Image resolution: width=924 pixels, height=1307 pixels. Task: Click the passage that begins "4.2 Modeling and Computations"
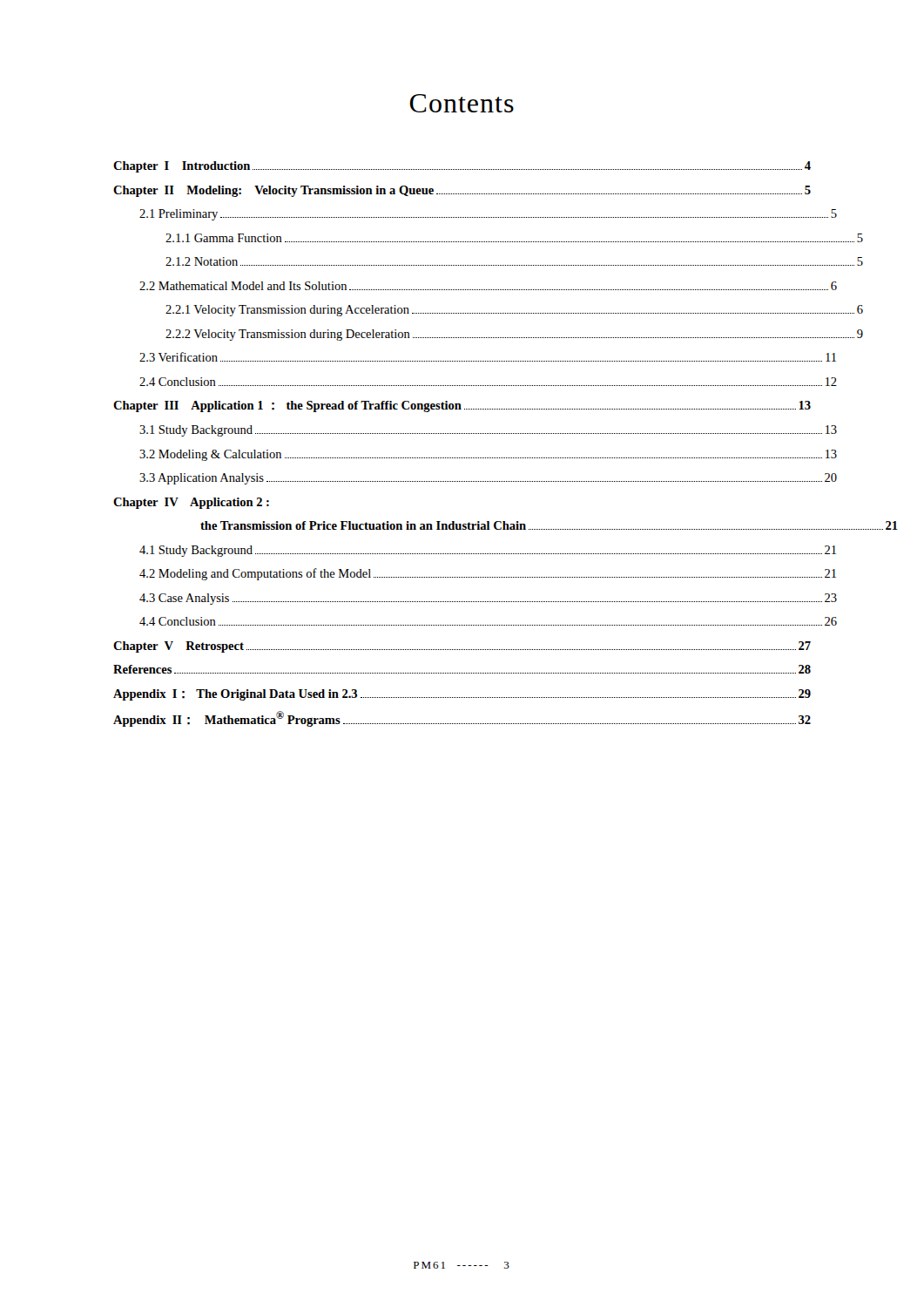[x=488, y=574]
